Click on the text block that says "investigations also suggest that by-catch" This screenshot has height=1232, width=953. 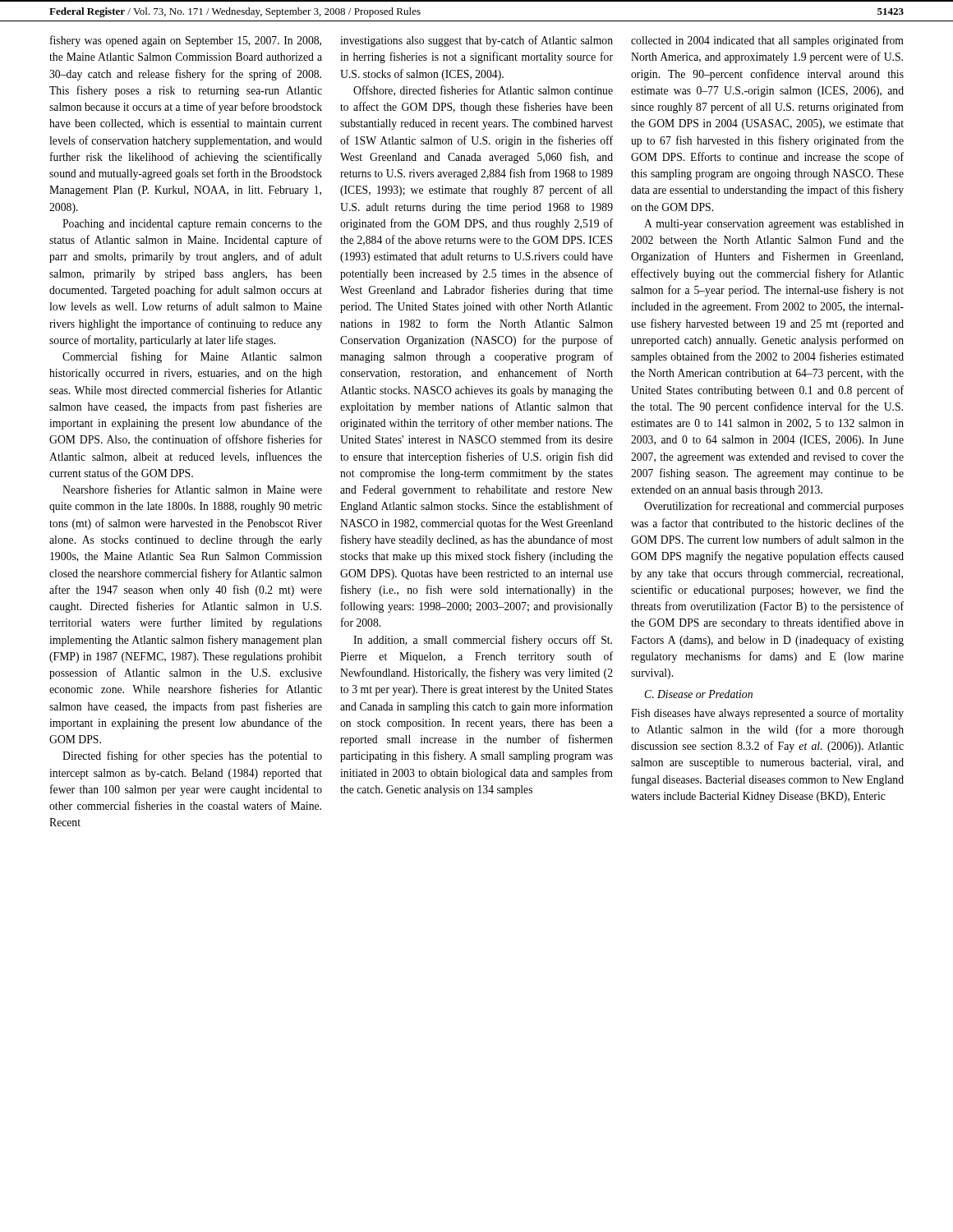click(476, 416)
